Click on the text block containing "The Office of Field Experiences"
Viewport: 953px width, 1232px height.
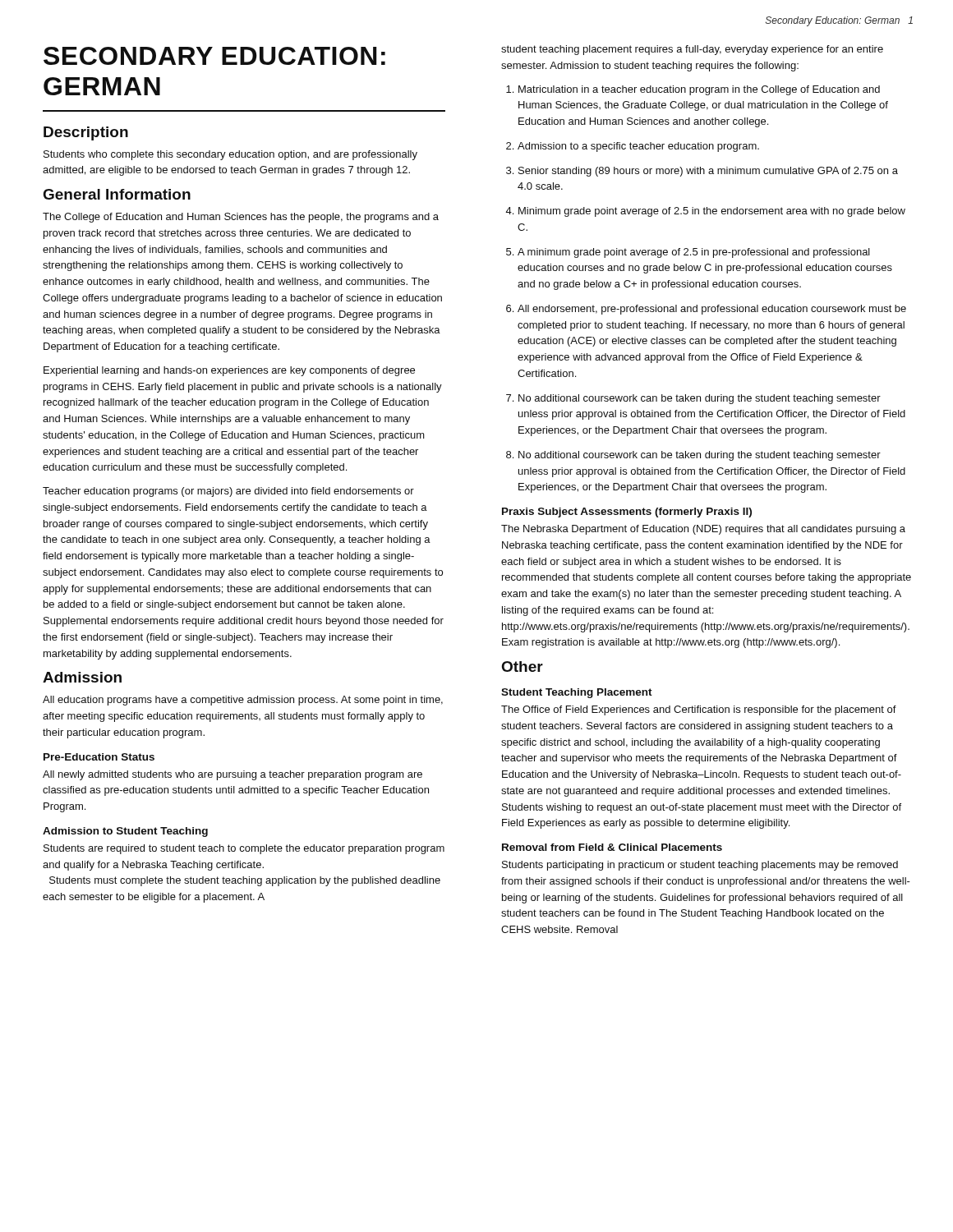(707, 766)
